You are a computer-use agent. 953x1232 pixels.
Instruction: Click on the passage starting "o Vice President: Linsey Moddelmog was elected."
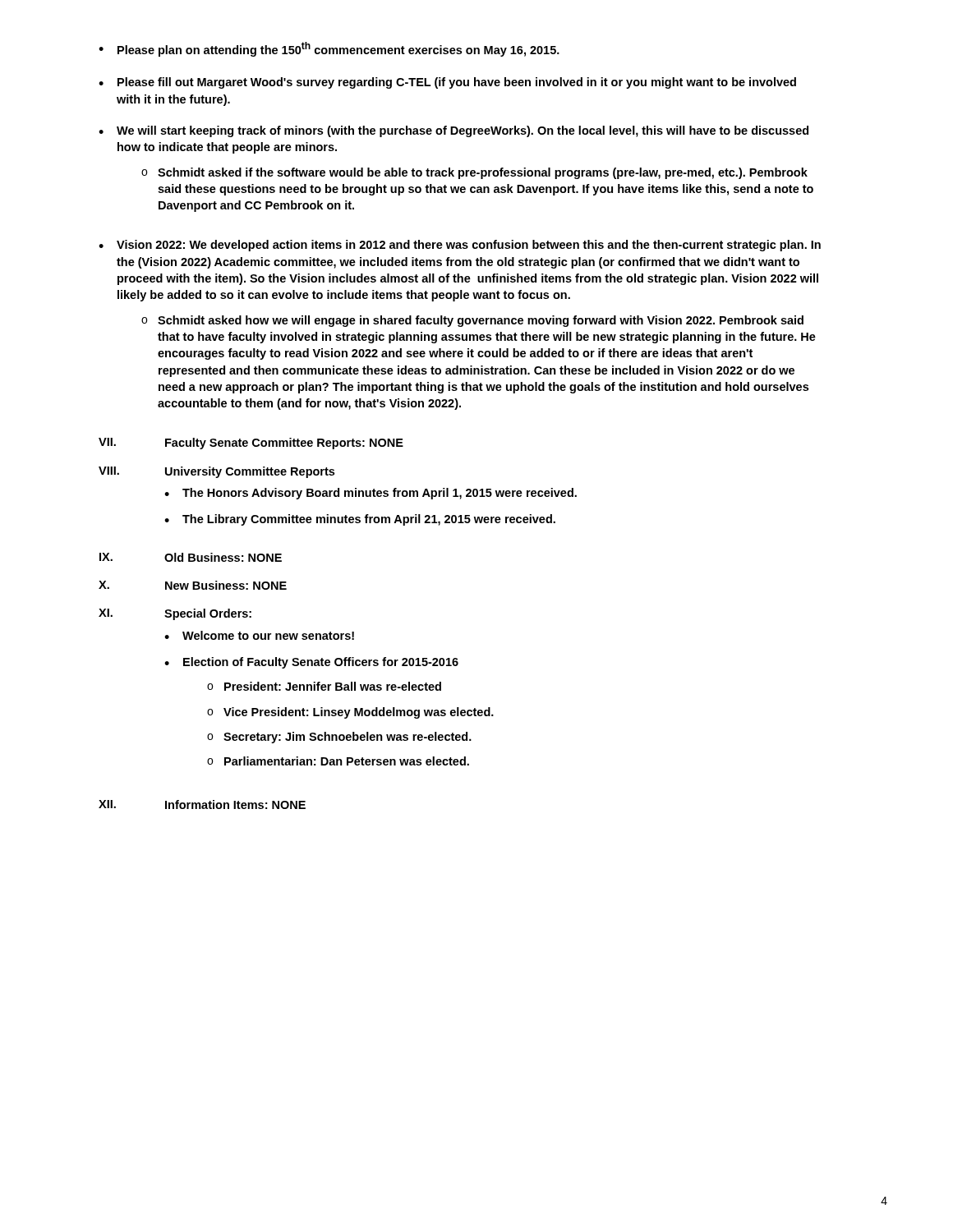[x=350, y=713]
